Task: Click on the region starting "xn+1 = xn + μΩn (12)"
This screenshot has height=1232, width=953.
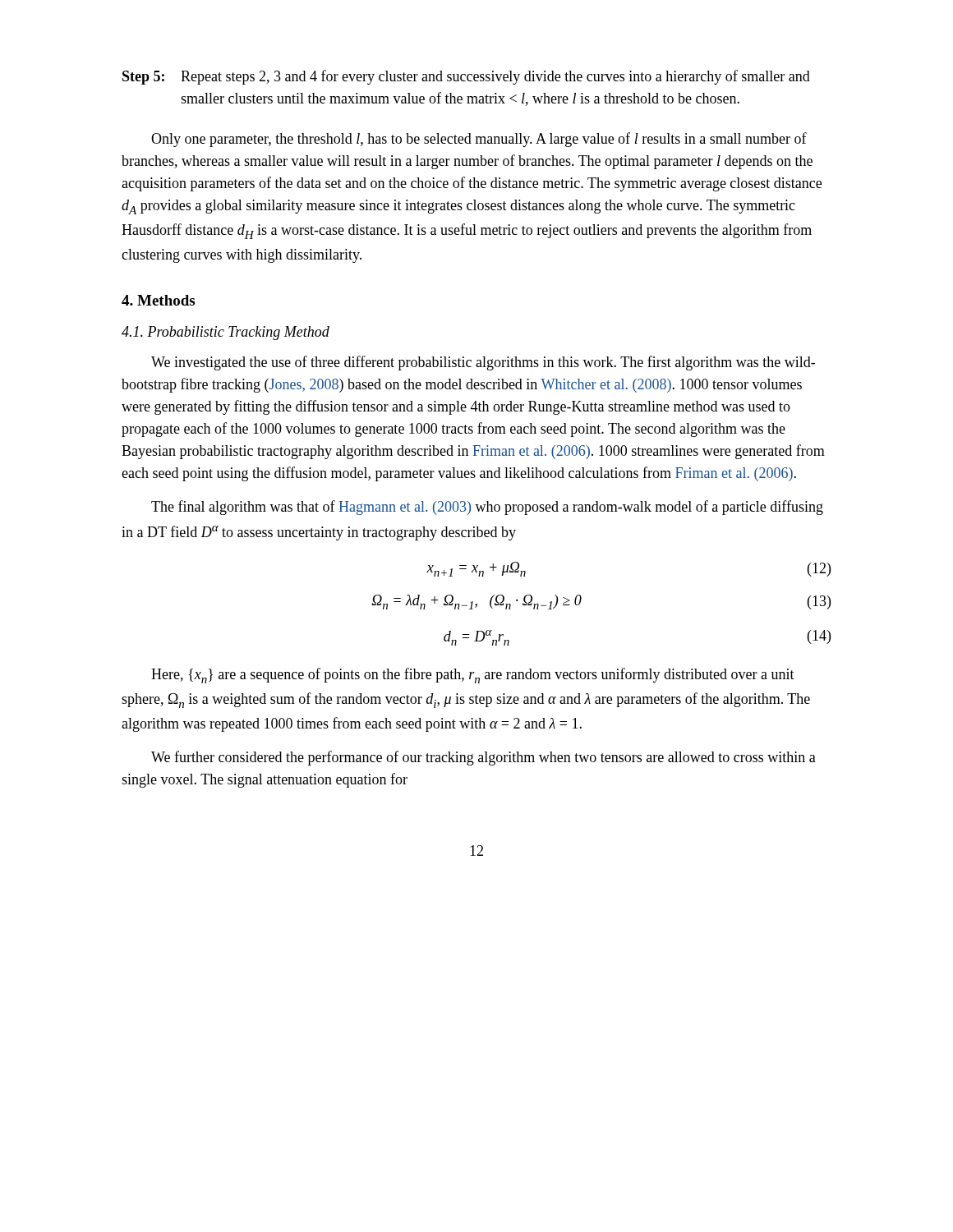Action: 476,570
